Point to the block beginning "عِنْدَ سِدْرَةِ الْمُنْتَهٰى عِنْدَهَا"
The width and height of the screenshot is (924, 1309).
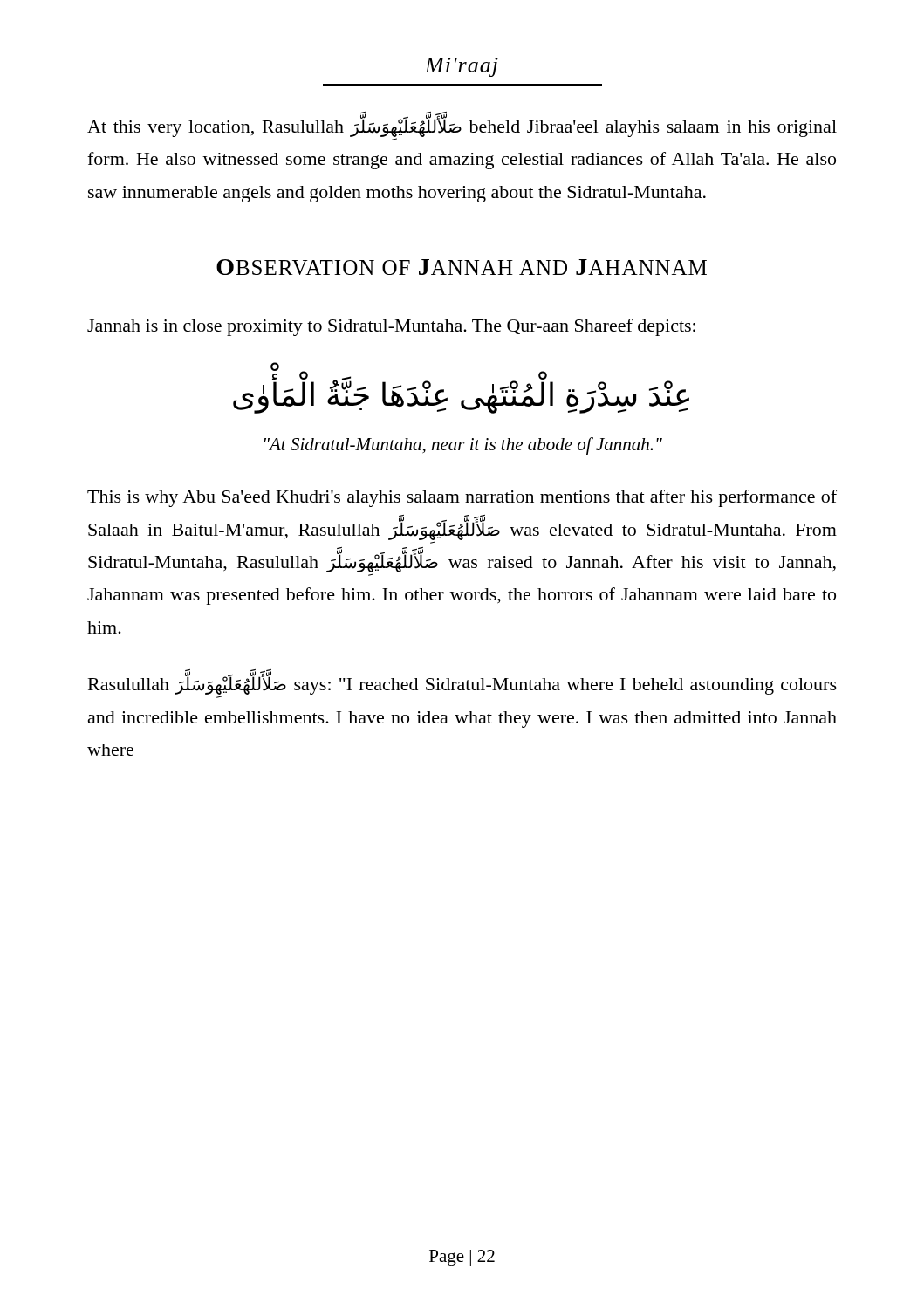[462, 394]
